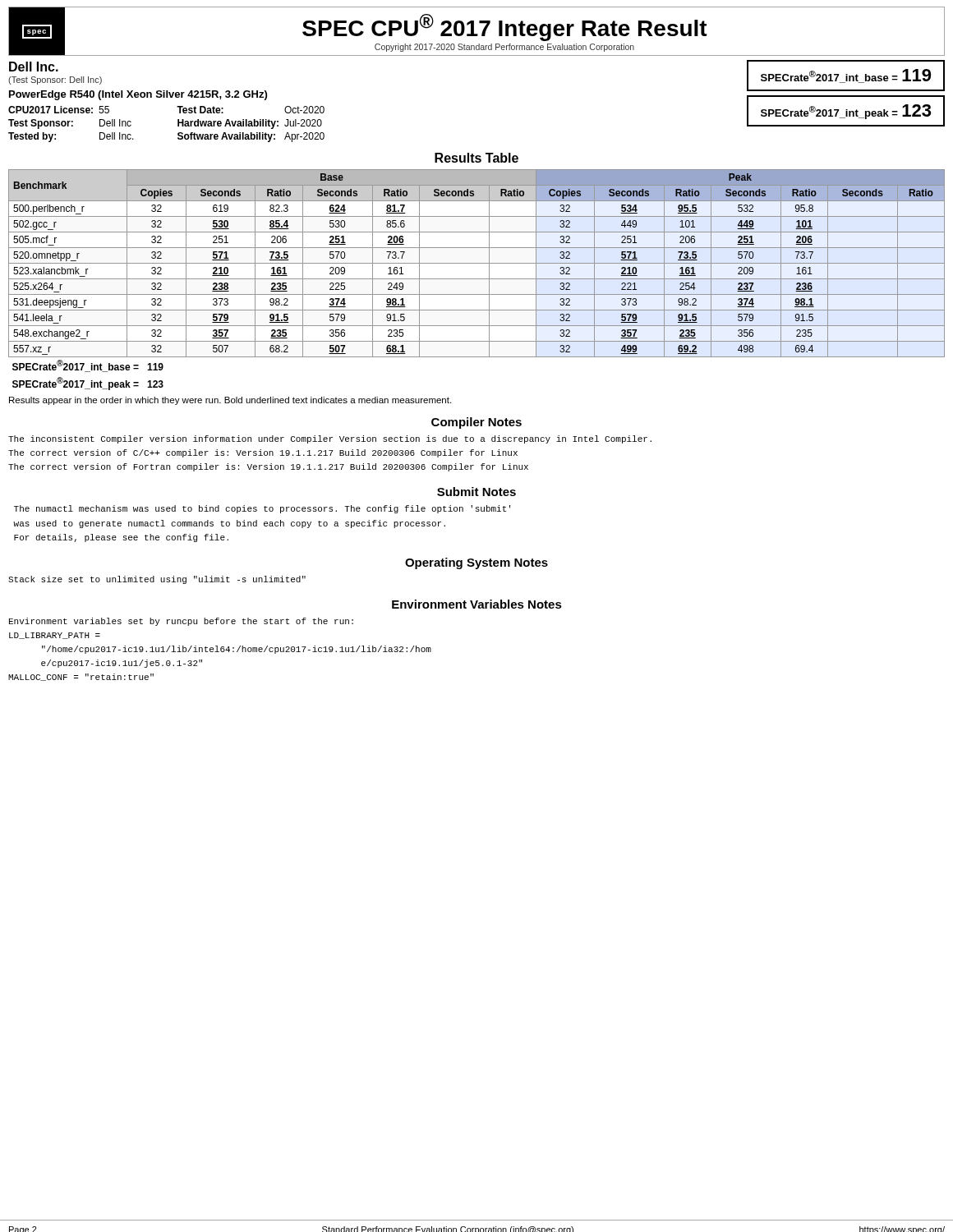
Task: Locate the passage starting "Environment variables set by"
Action: point(220,649)
